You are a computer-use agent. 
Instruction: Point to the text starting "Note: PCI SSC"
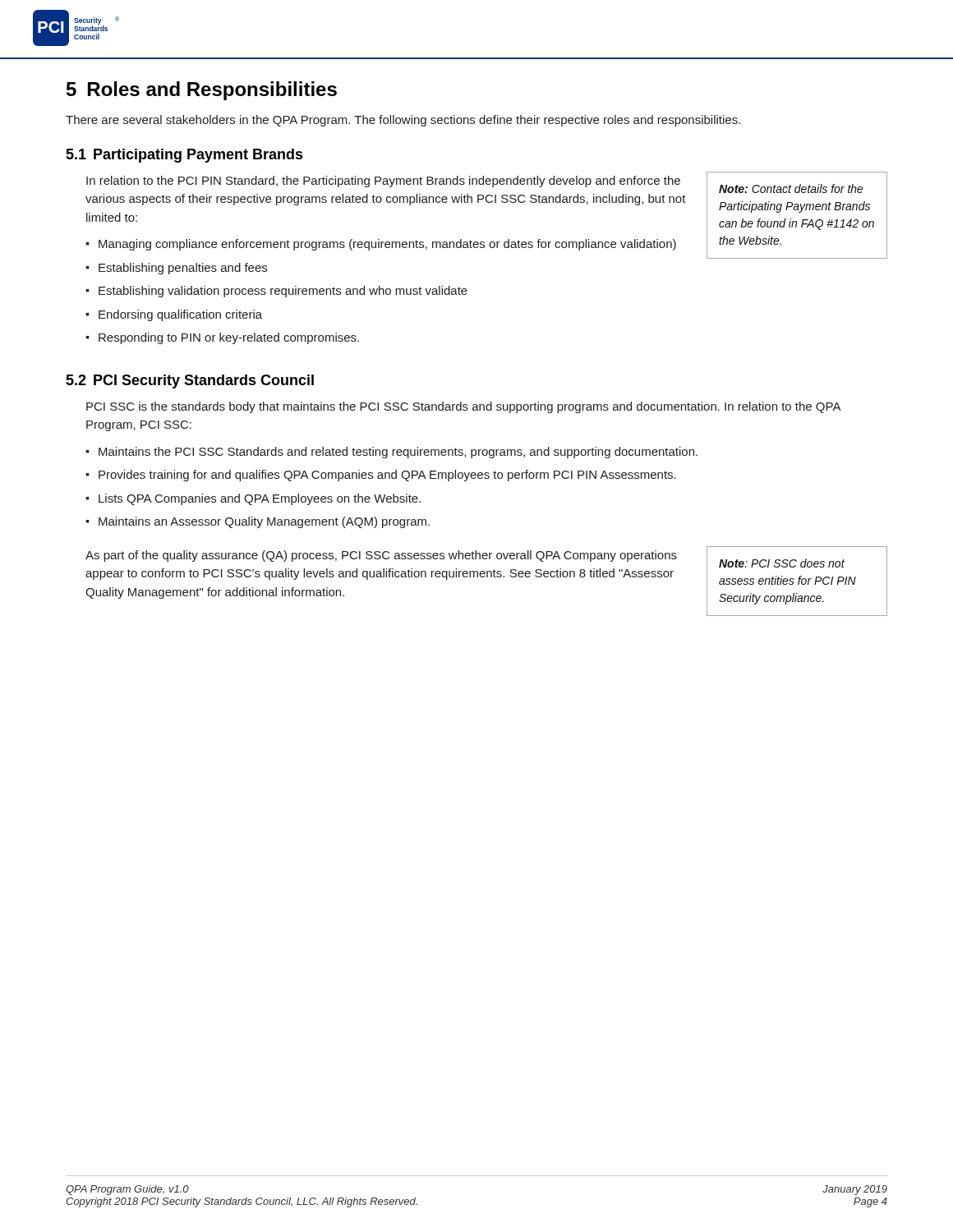click(787, 580)
